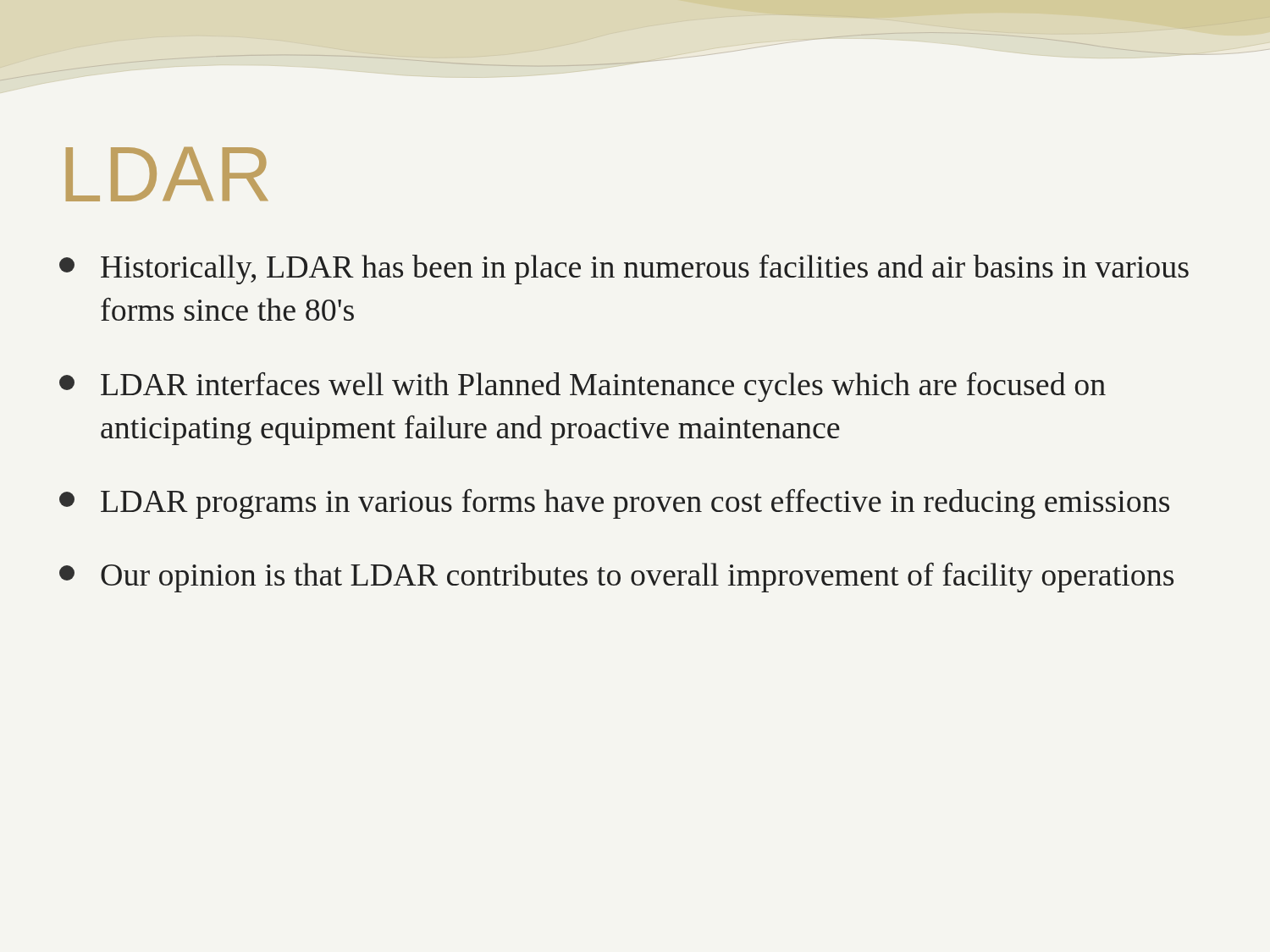Image resolution: width=1270 pixels, height=952 pixels.
Task: Click on the passage starting "Our opinion is that LDAR contributes"
Action: pyautogui.click(x=635, y=576)
